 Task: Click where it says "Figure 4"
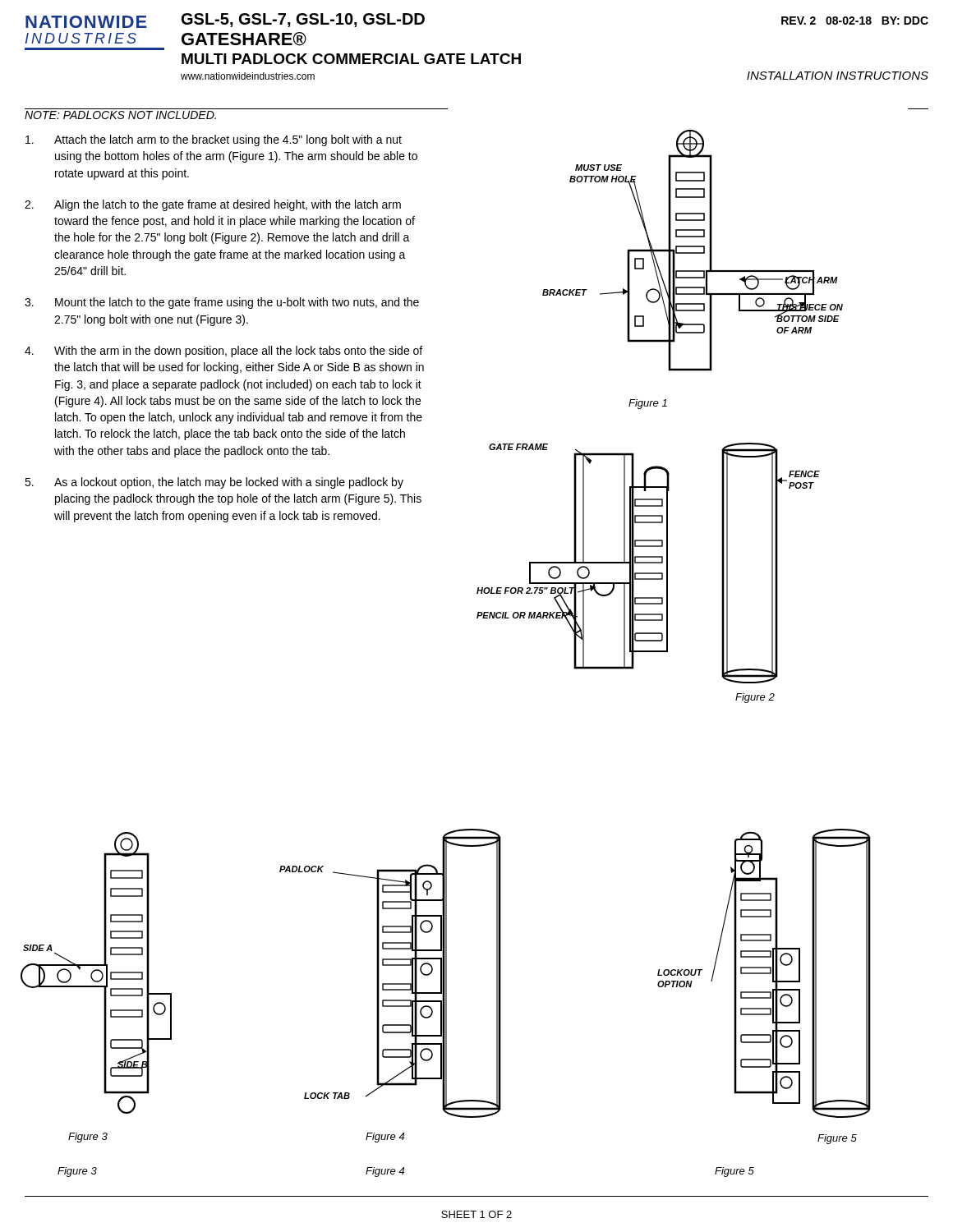(385, 1171)
